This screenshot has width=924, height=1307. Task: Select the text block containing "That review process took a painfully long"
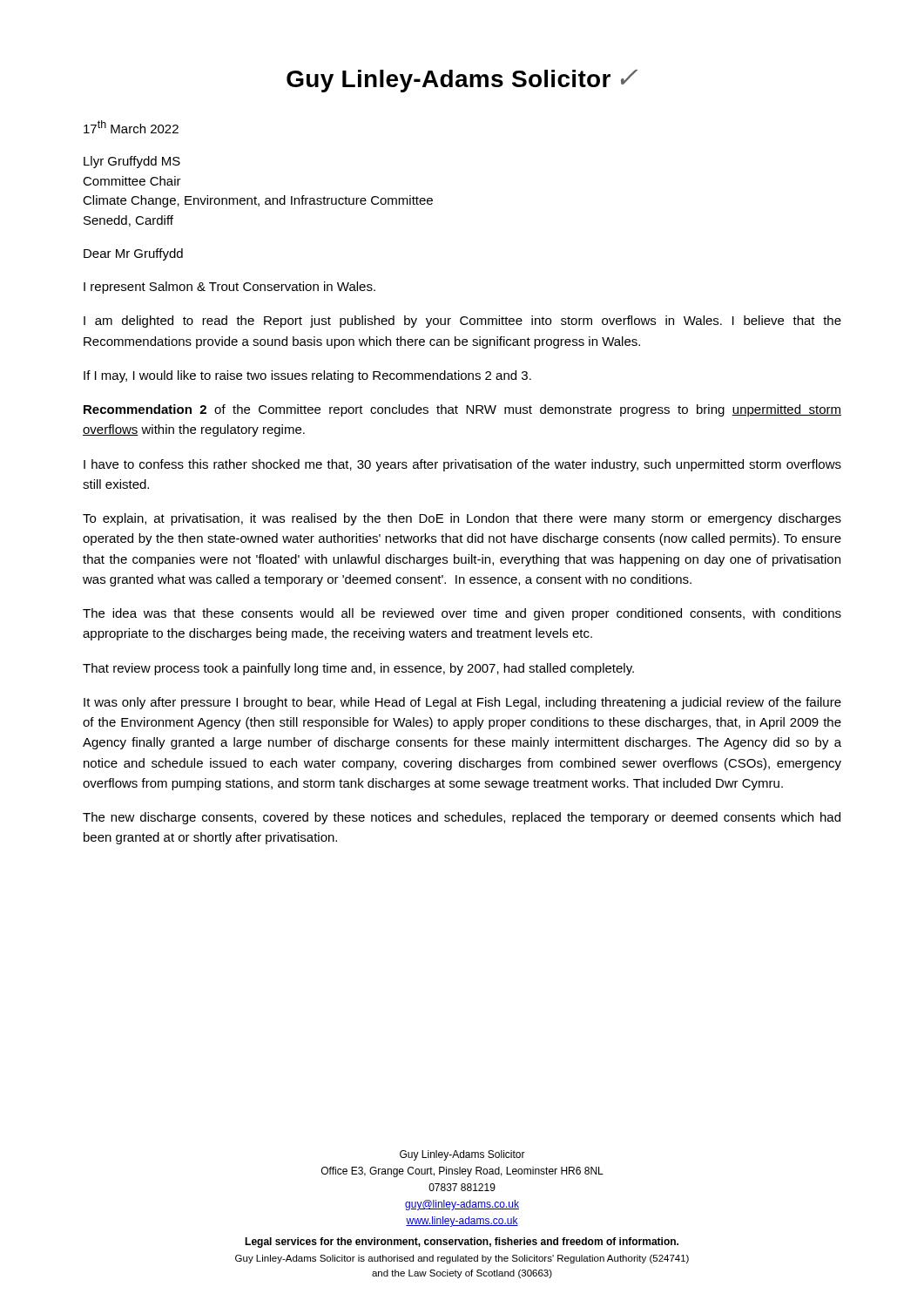click(359, 667)
